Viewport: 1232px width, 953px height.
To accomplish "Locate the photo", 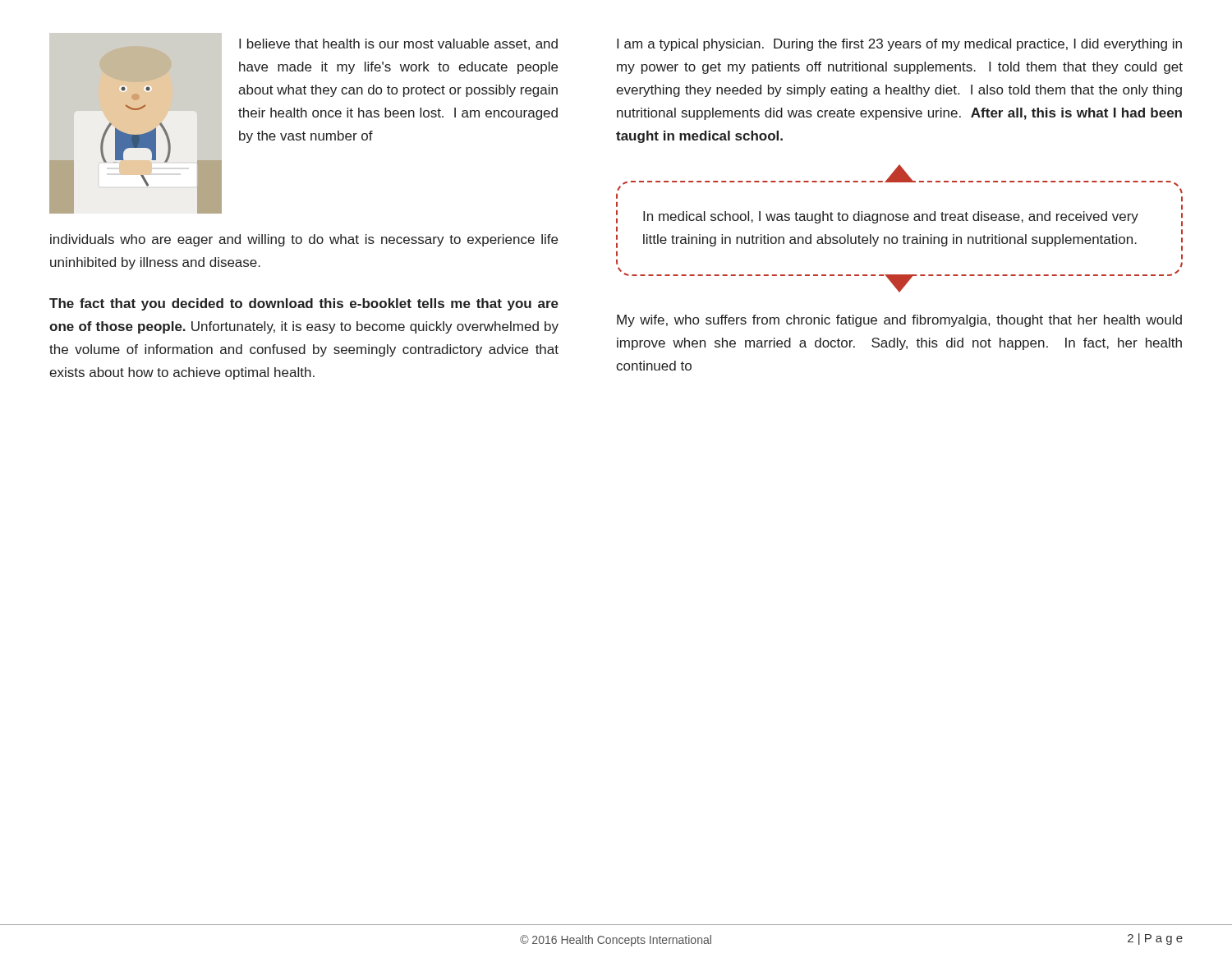I will 136,123.
